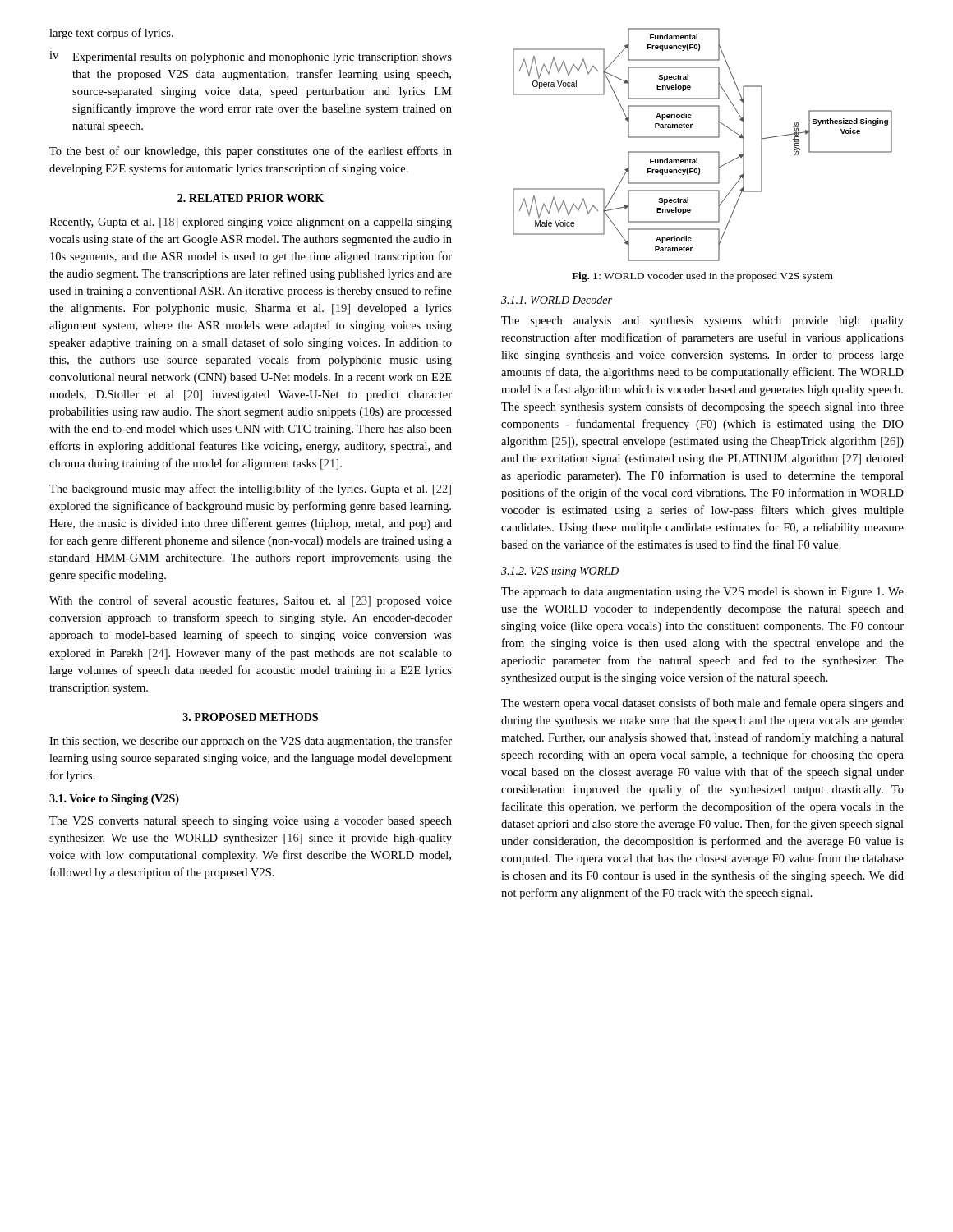Screen dimensions: 1232x953
Task: Find the block on this page that starts "The V2S converts natural"
Action: [251, 846]
